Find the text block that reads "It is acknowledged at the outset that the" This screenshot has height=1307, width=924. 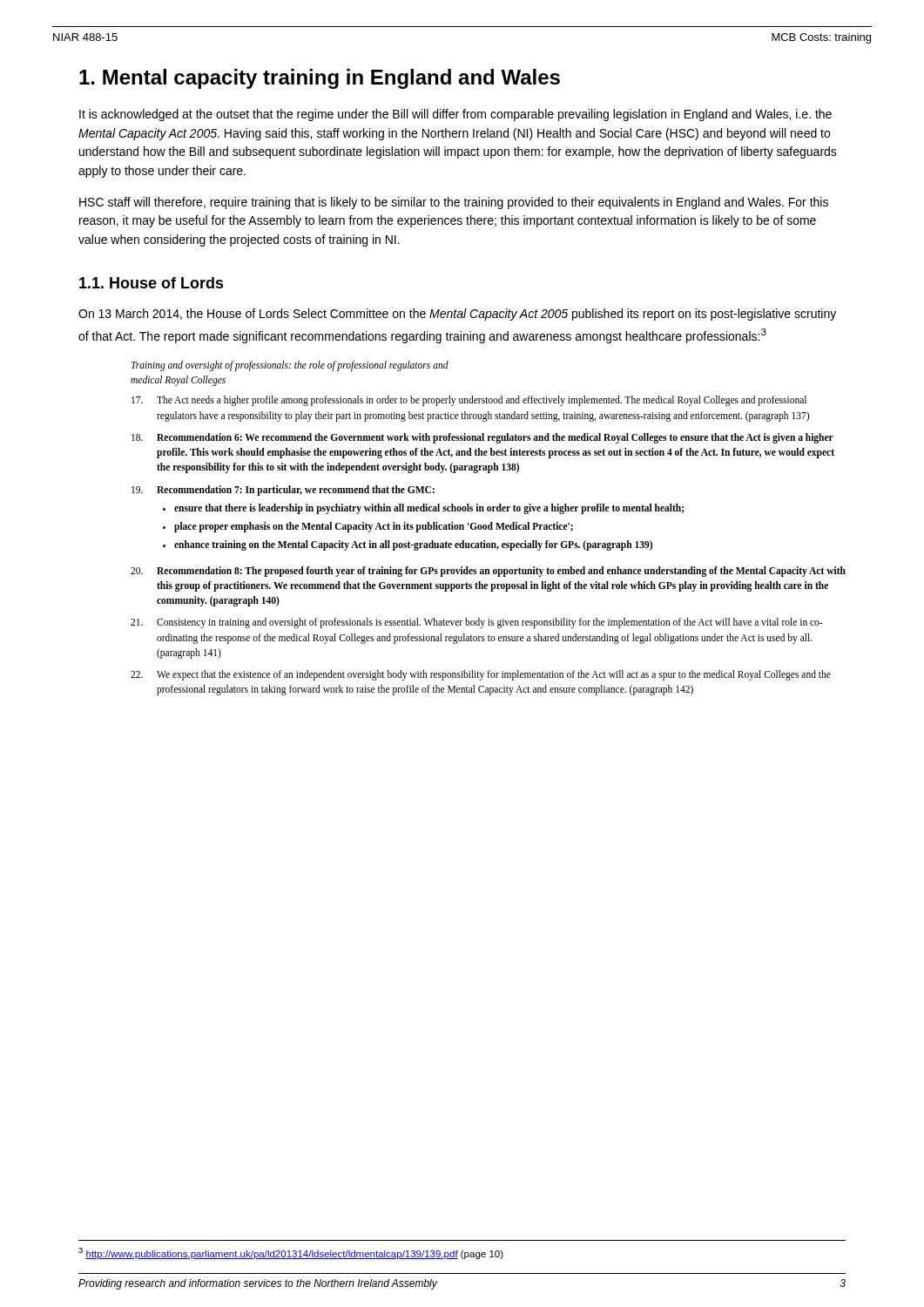coord(458,142)
